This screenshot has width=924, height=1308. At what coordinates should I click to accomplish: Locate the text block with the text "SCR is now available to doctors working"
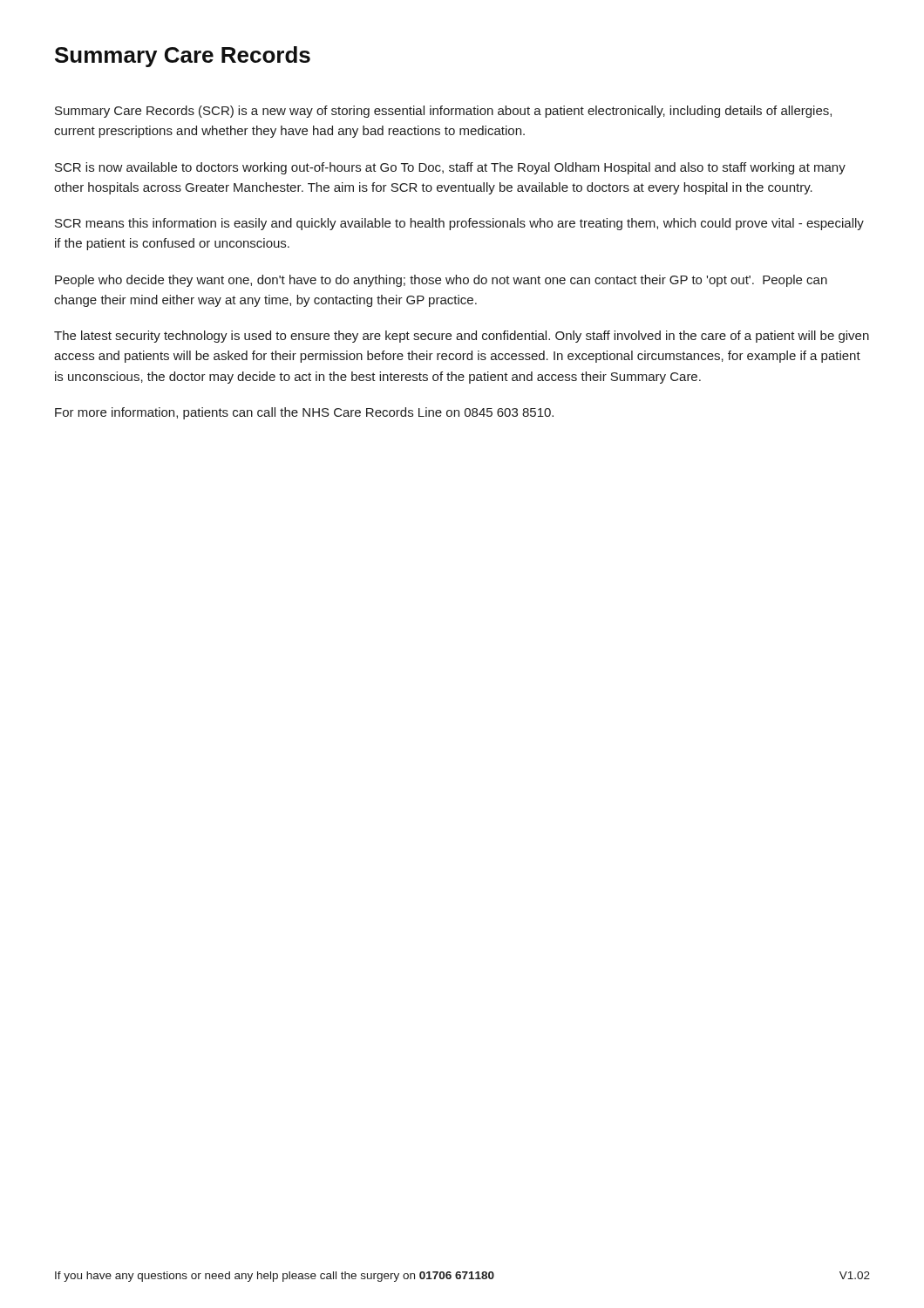pyautogui.click(x=450, y=177)
